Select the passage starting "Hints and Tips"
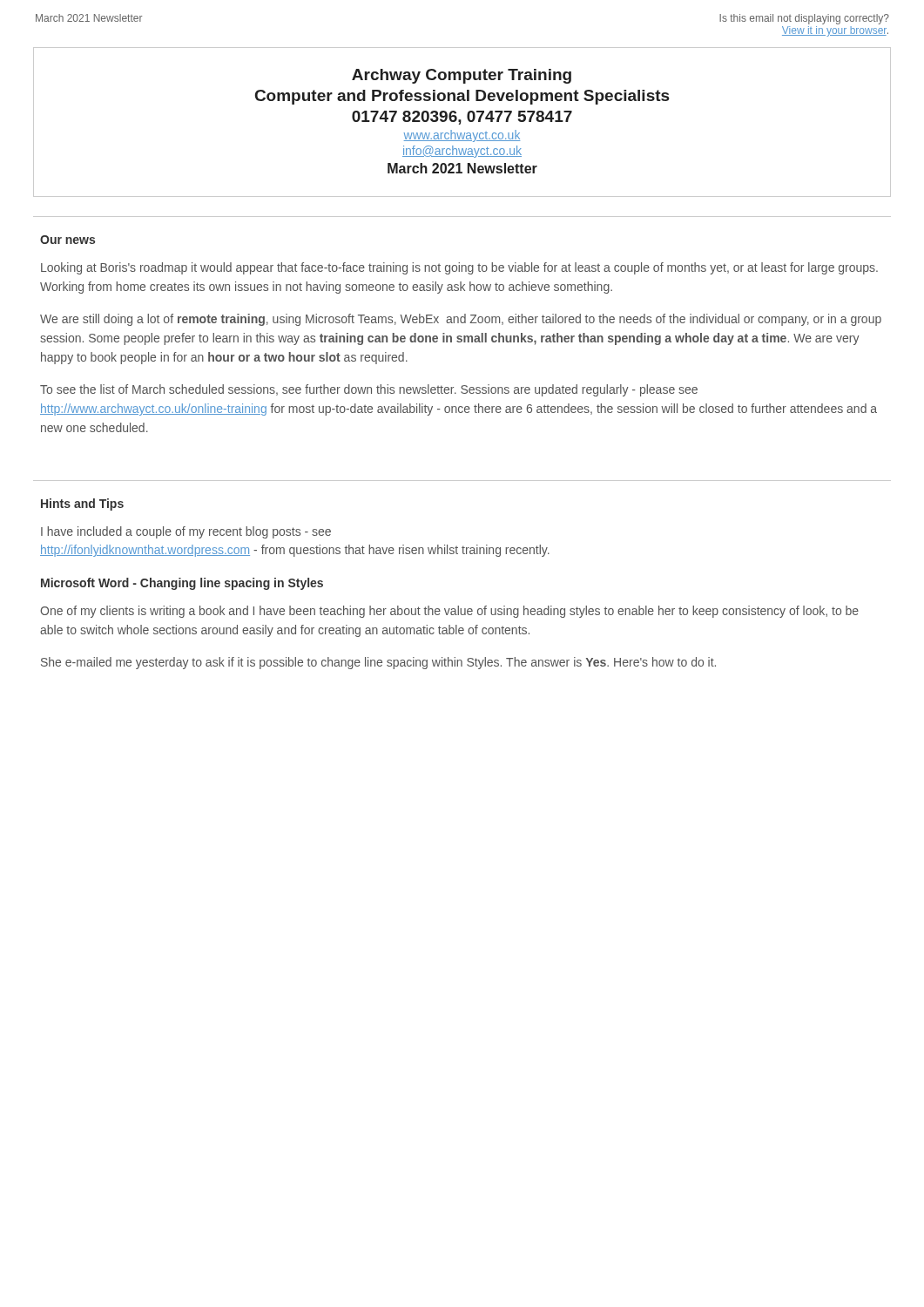The height and width of the screenshot is (1307, 924). pos(82,503)
